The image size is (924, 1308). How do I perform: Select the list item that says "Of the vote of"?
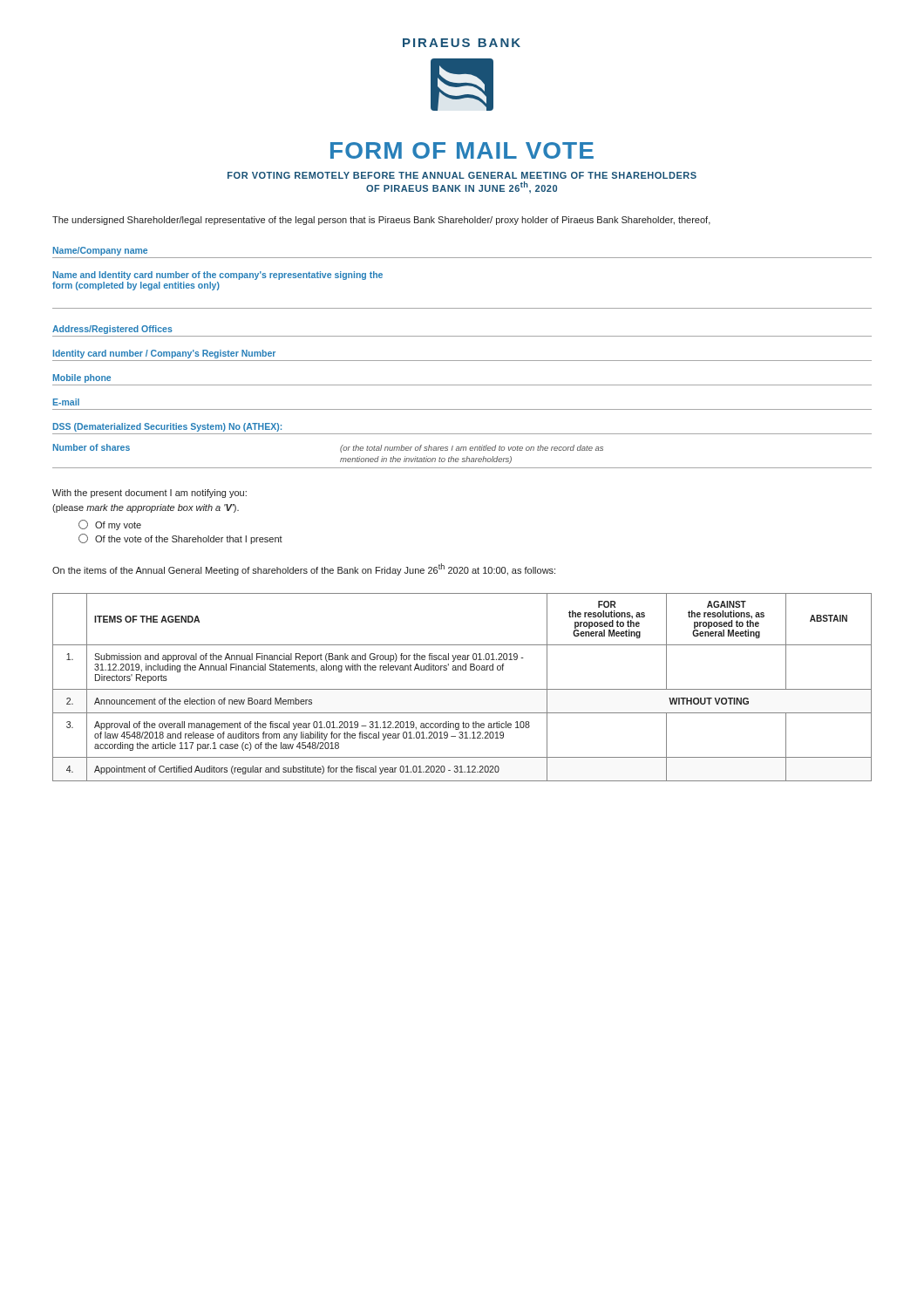[x=180, y=539]
